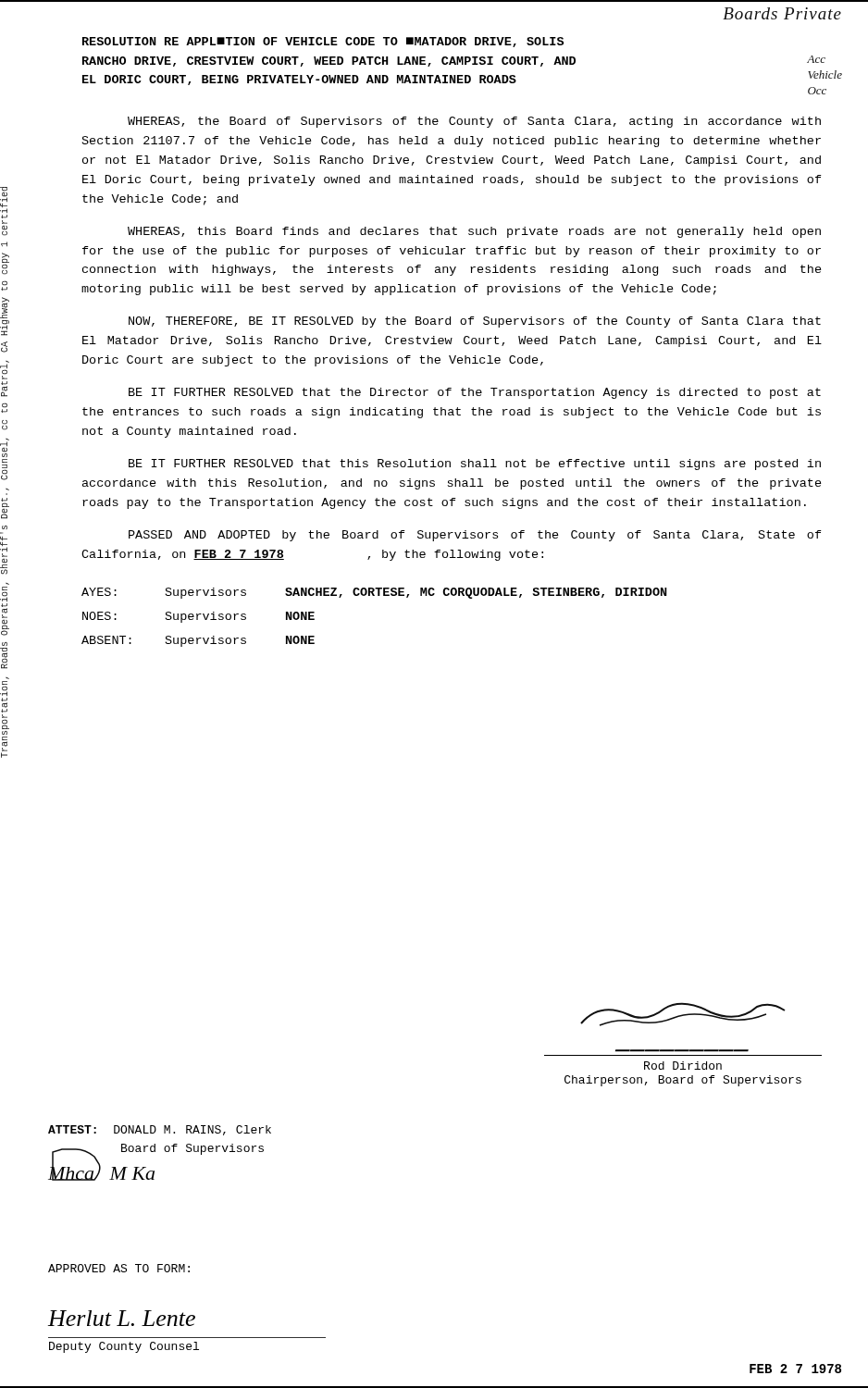868x1388 pixels.
Task: Locate the title that says "RESOLUTION RE APPL■TION OF"
Action: (x=329, y=60)
